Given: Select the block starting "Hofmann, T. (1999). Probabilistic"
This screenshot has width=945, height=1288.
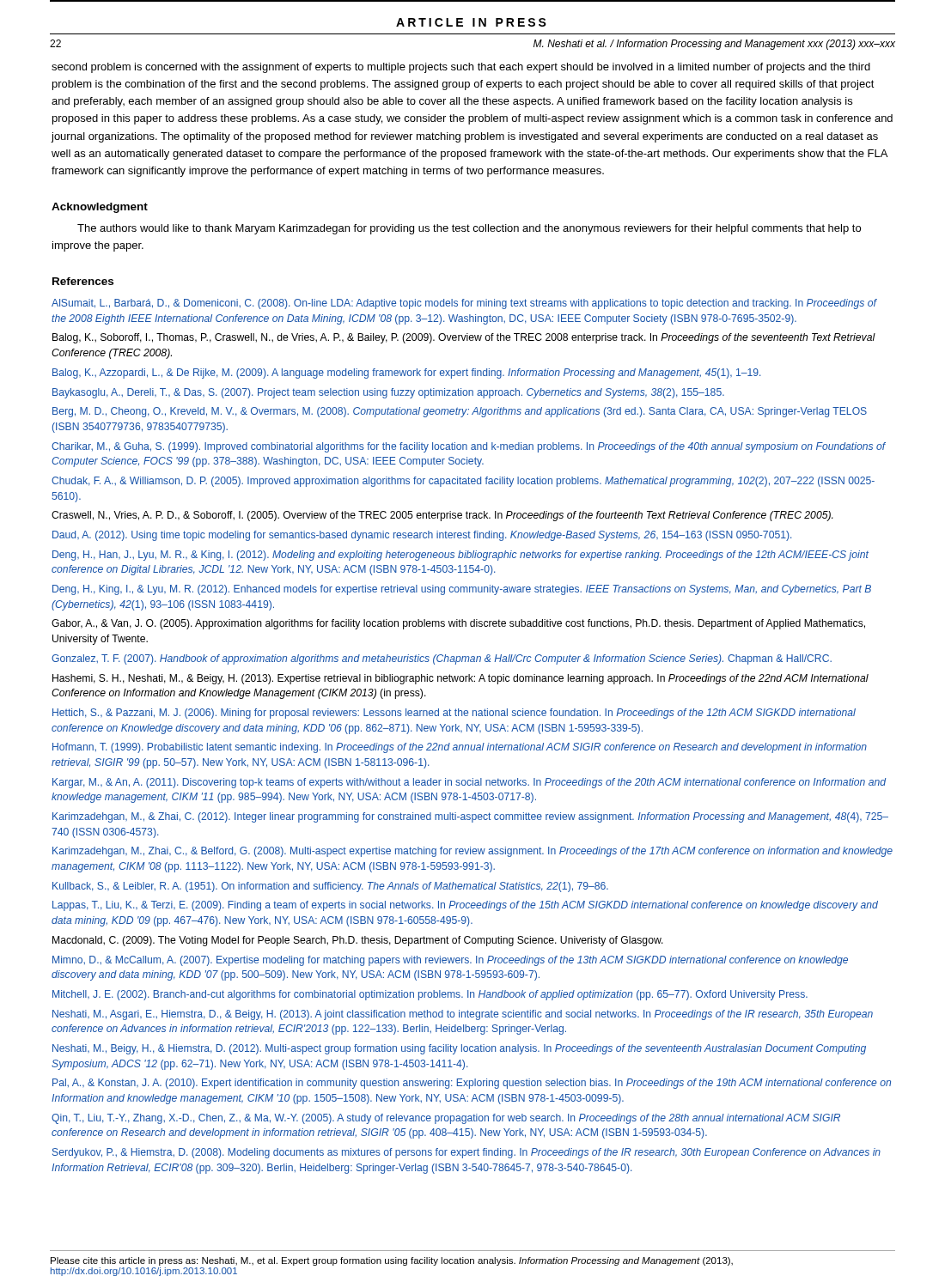Looking at the screenshot, I should click(x=459, y=755).
